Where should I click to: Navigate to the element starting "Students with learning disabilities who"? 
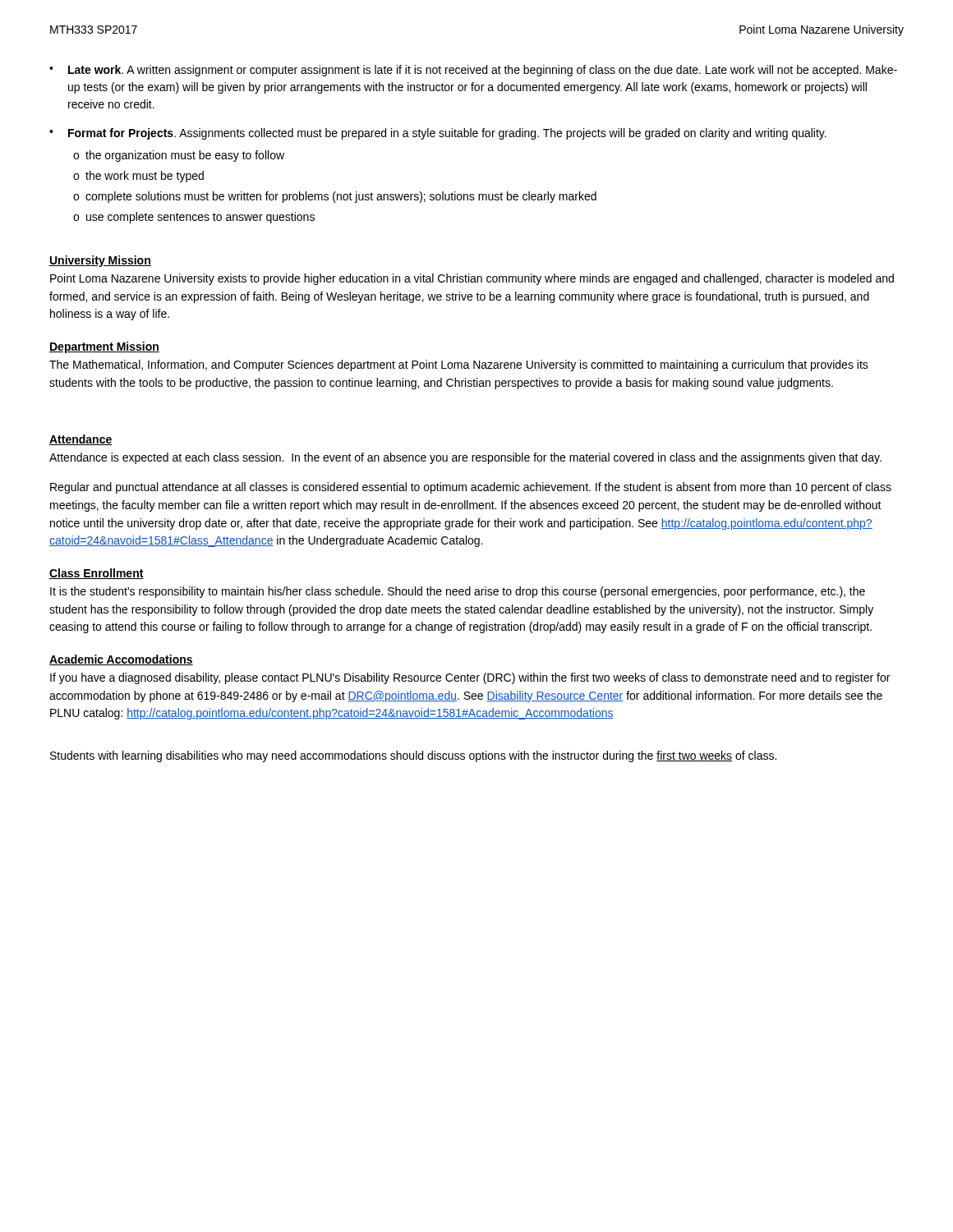pyautogui.click(x=413, y=756)
